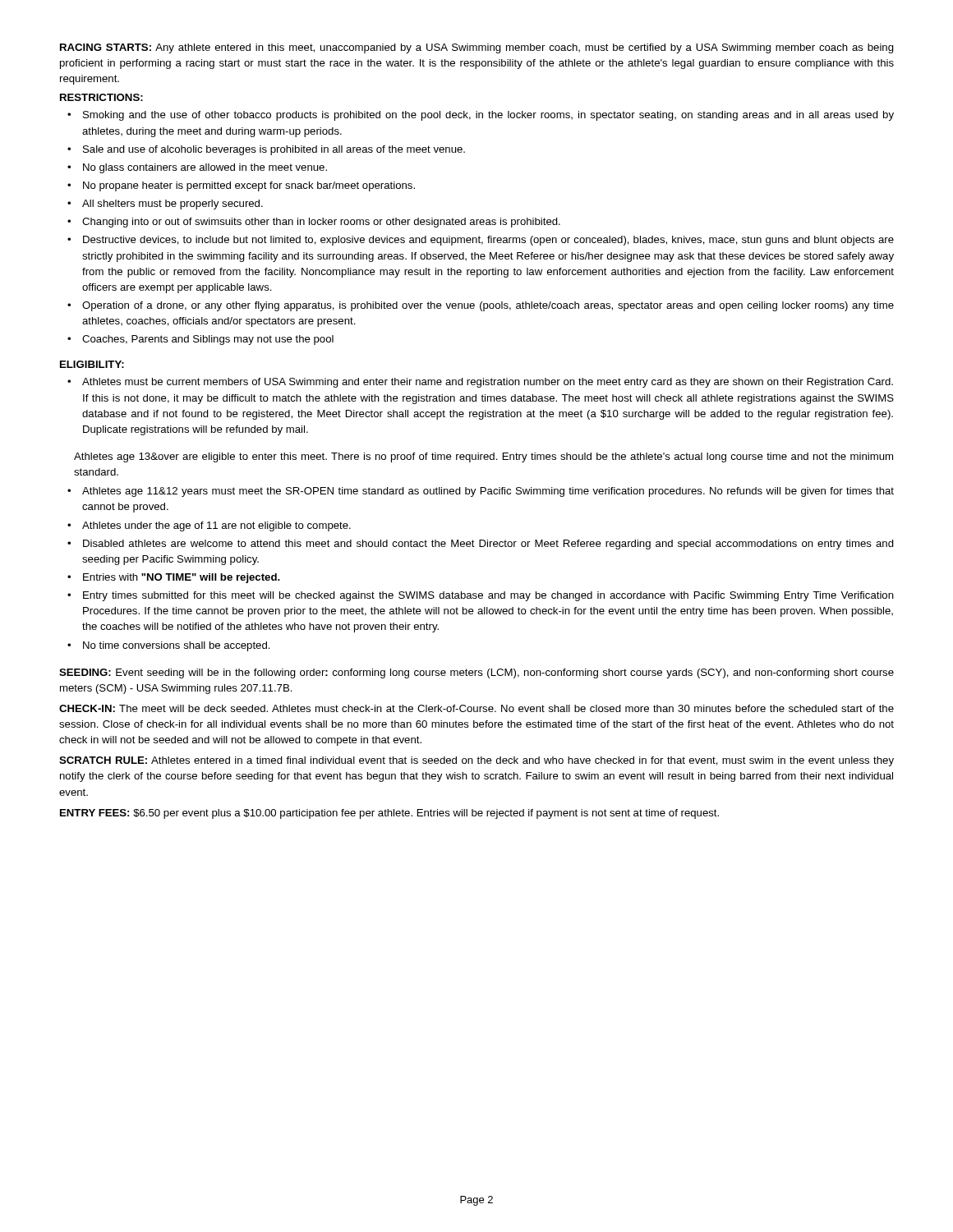Click the passage that begins "CHECK-IN: The meet will be deck"
Image resolution: width=953 pixels, height=1232 pixels.
pos(476,724)
